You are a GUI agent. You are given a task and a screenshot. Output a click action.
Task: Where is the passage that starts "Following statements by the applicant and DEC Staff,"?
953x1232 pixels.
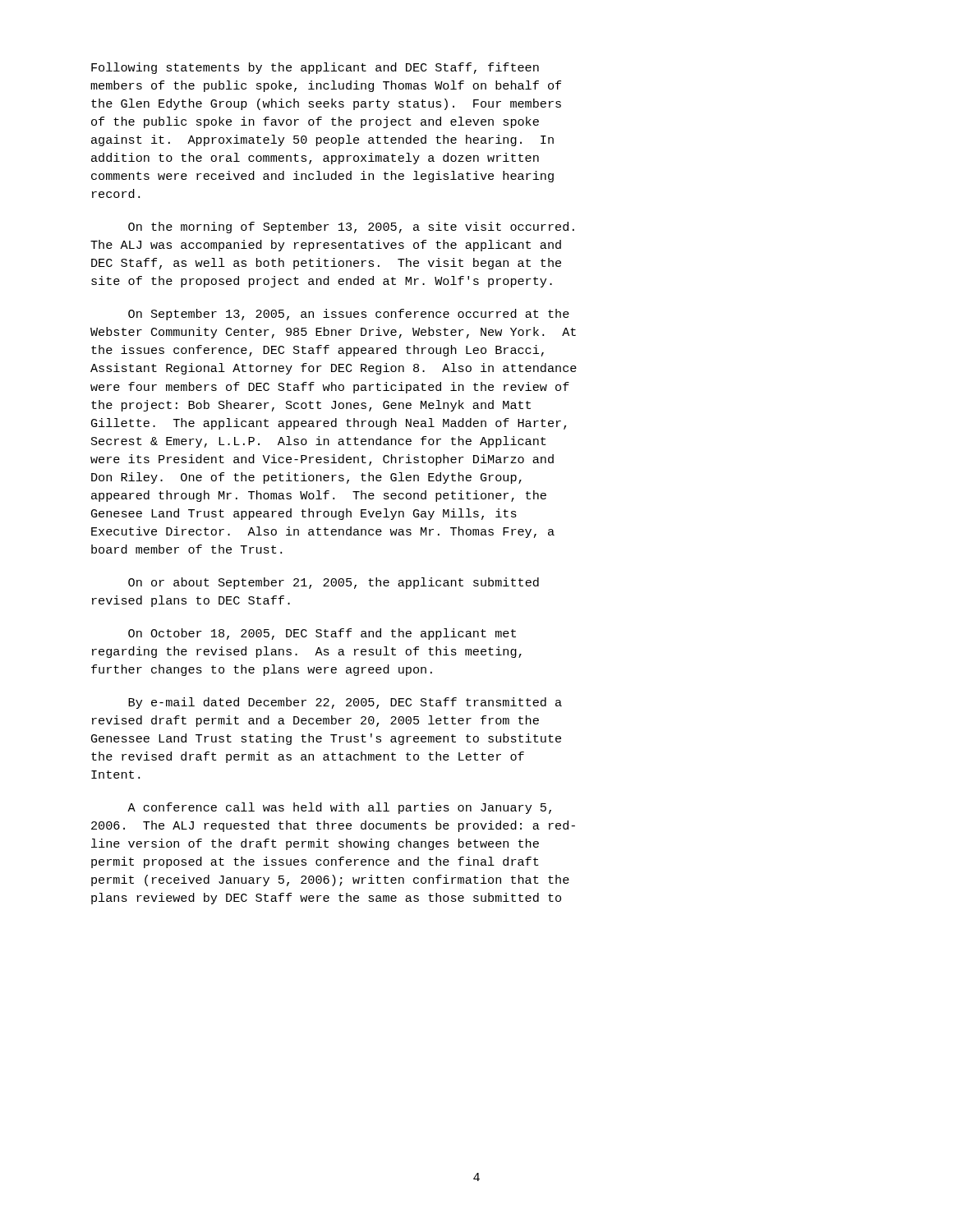(x=326, y=131)
